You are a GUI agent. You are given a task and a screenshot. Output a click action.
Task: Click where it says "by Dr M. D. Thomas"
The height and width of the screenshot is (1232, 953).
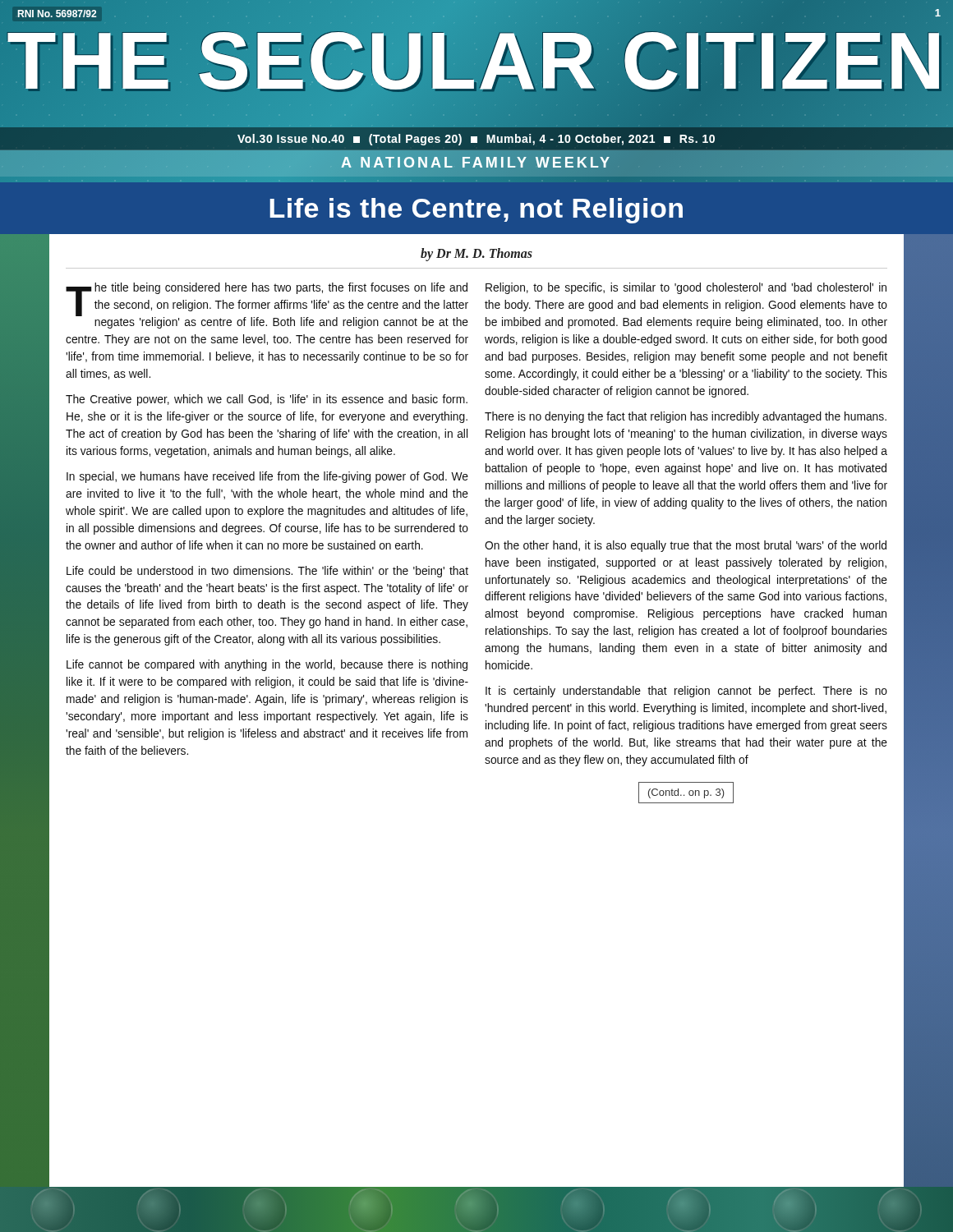coord(476,253)
